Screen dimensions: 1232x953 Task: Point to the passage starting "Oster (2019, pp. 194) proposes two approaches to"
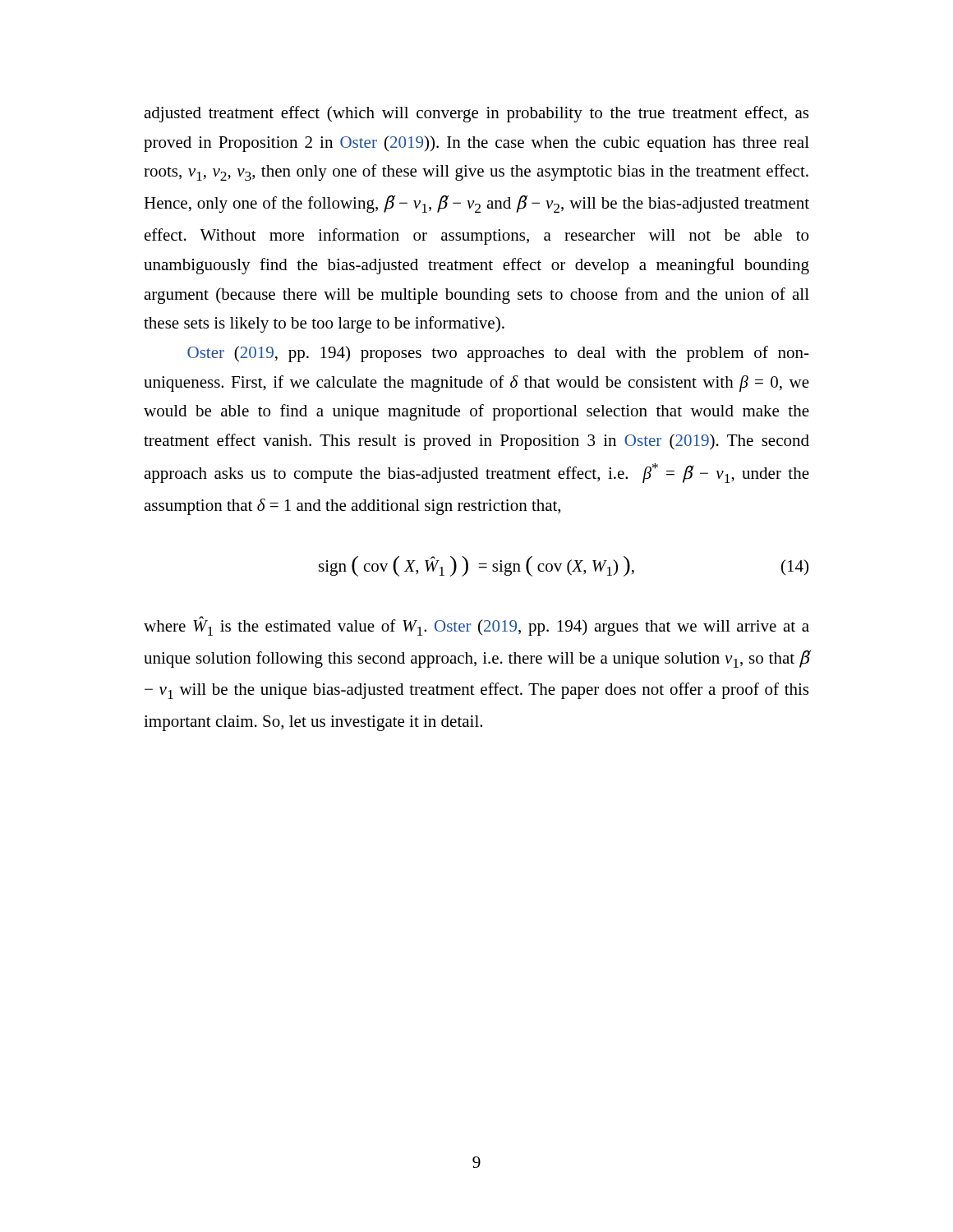(476, 429)
